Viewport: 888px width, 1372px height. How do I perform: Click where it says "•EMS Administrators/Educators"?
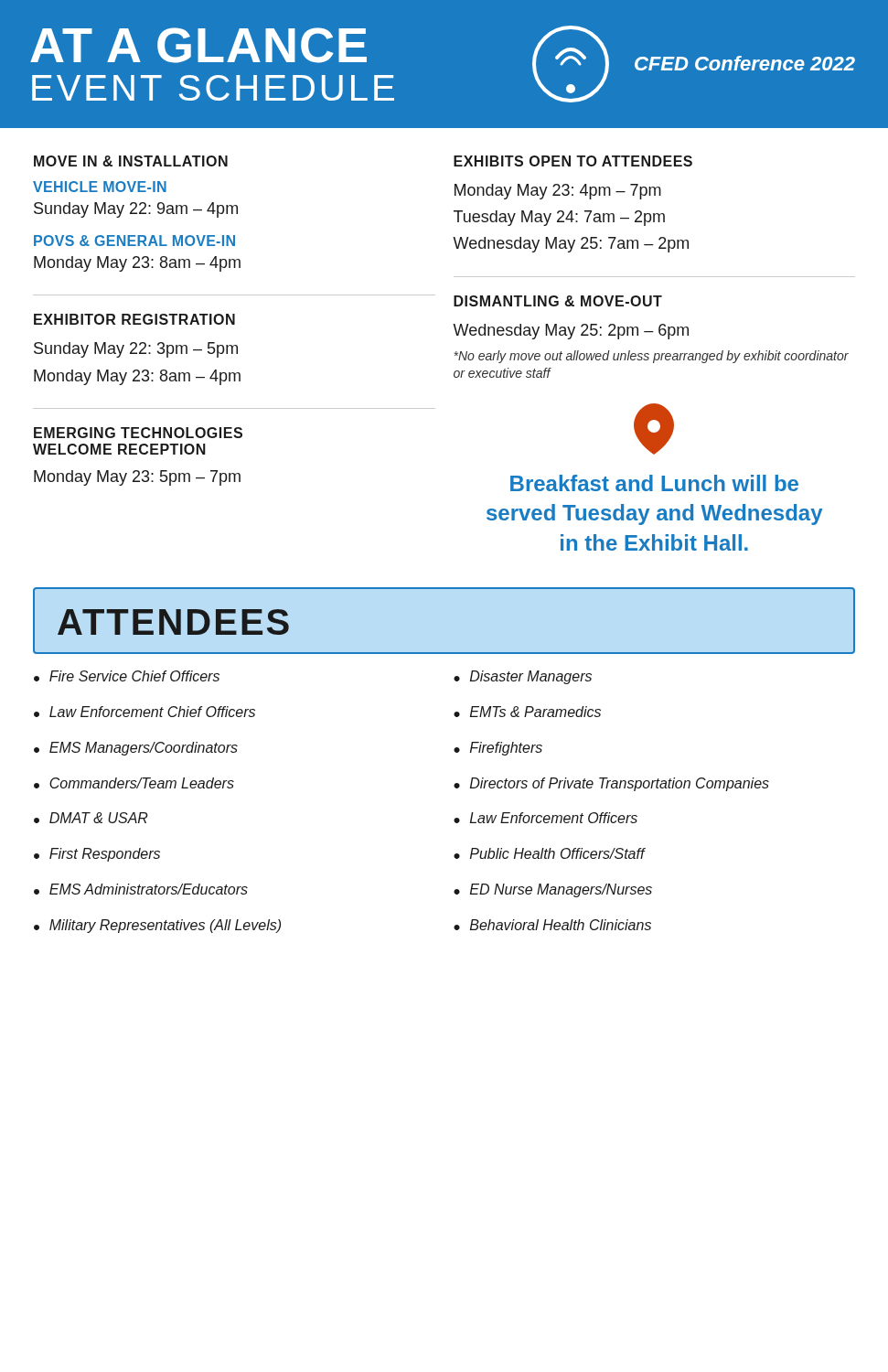(x=140, y=893)
